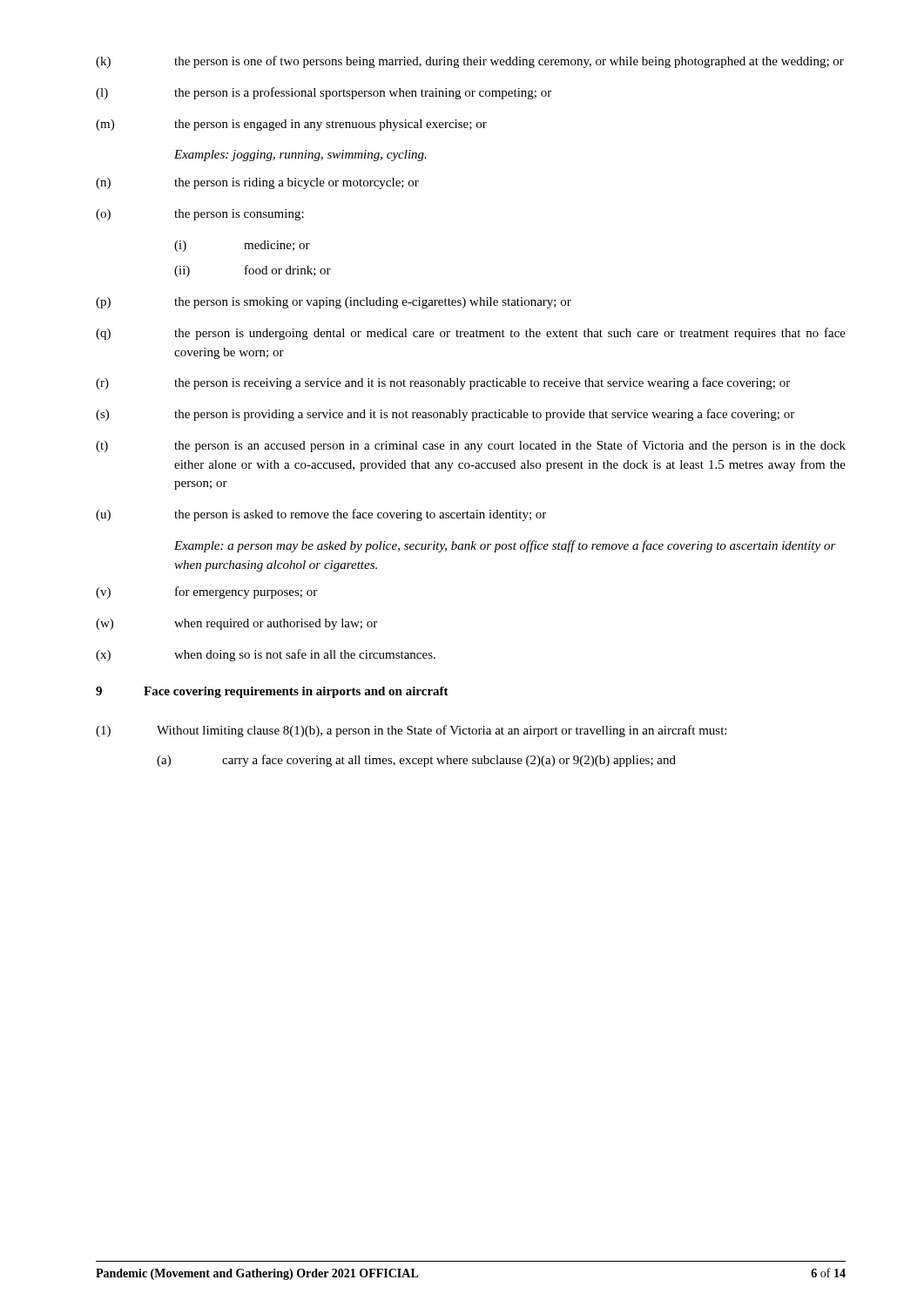Click the passage that begins "(x) when doing"
Viewport: 924px width, 1307px height.
pos(266,655)
